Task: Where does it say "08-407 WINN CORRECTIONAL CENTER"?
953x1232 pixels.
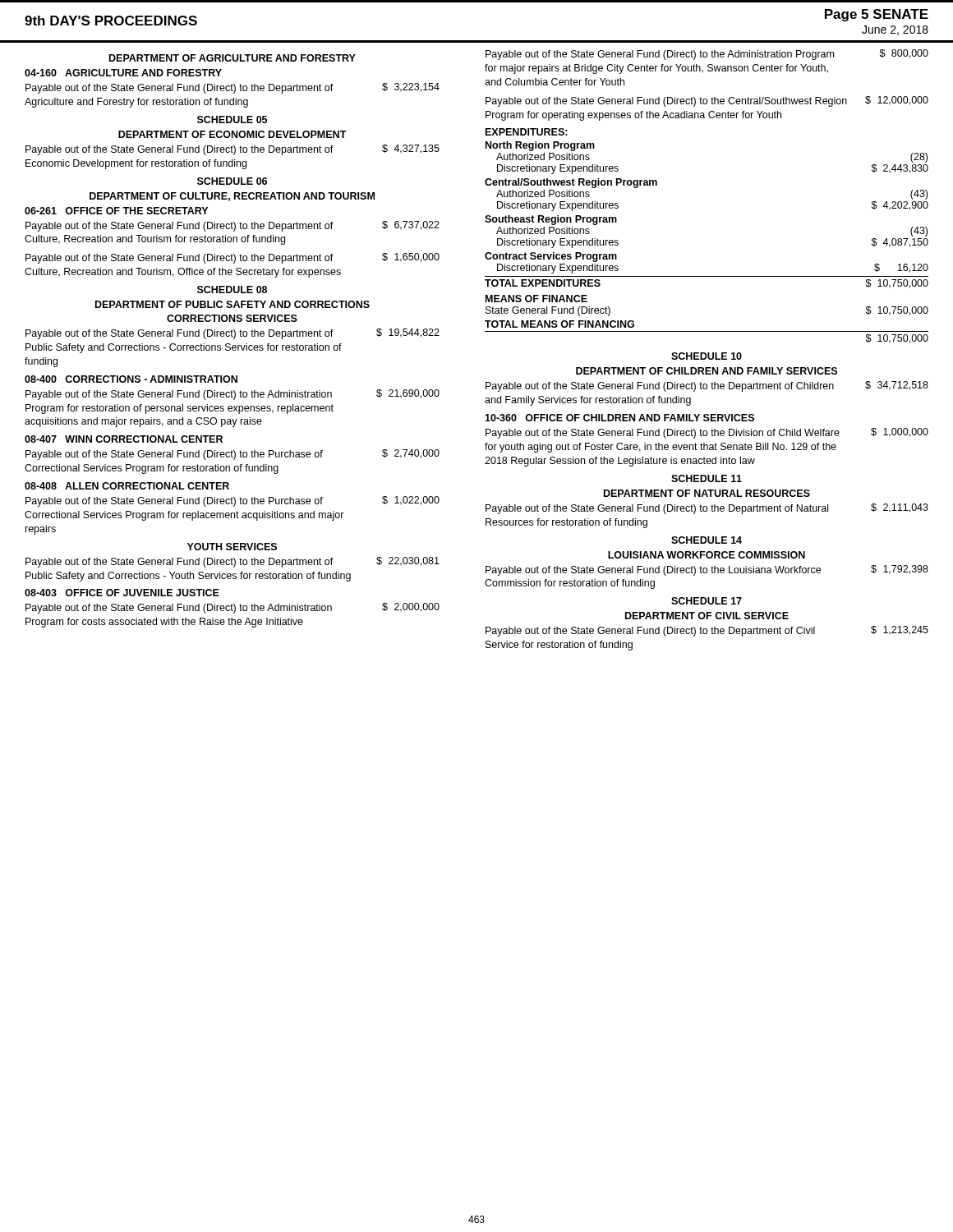Action: tap(124, 440)
